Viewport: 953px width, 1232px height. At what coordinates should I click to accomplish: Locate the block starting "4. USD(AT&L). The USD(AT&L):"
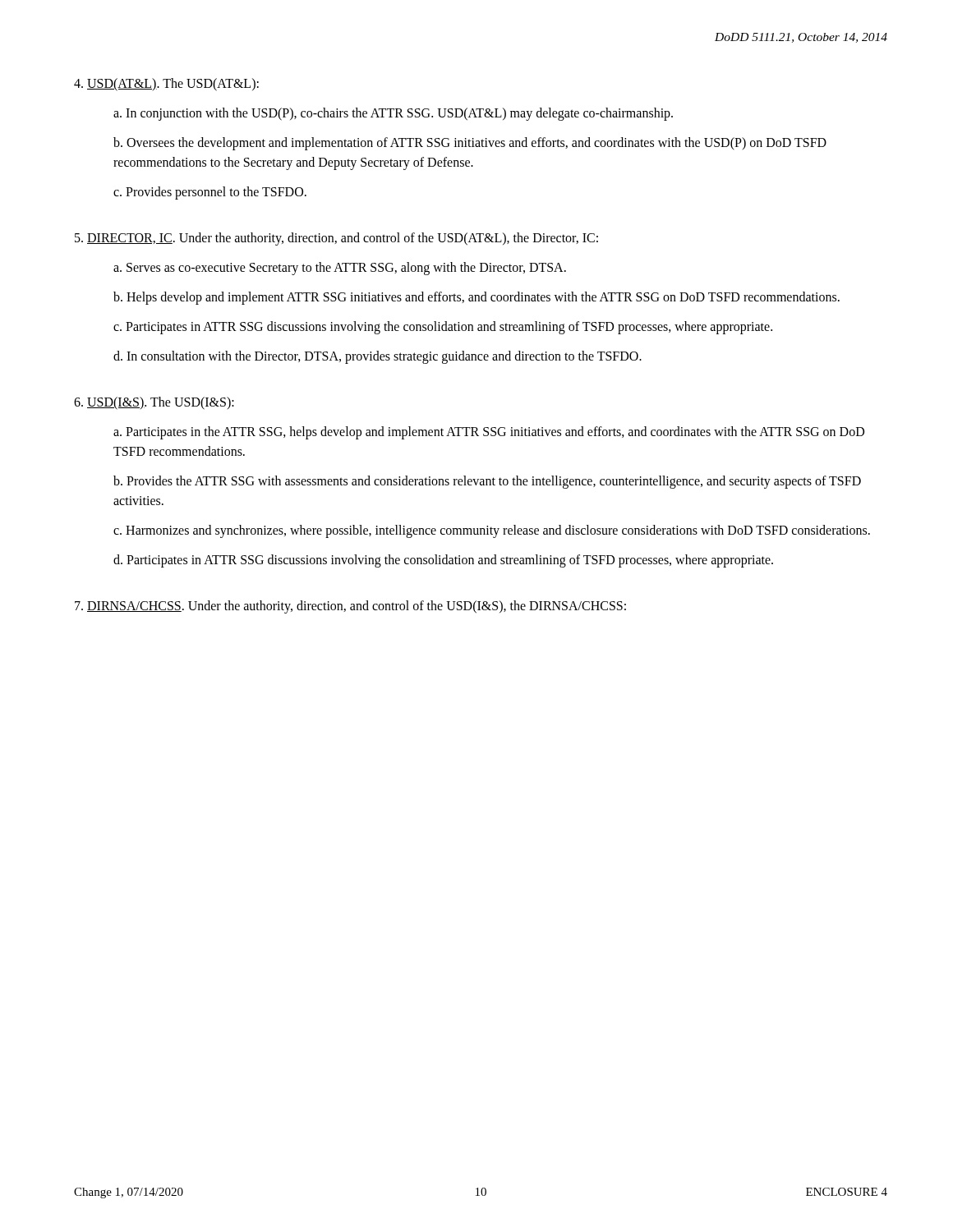point(167,83)
